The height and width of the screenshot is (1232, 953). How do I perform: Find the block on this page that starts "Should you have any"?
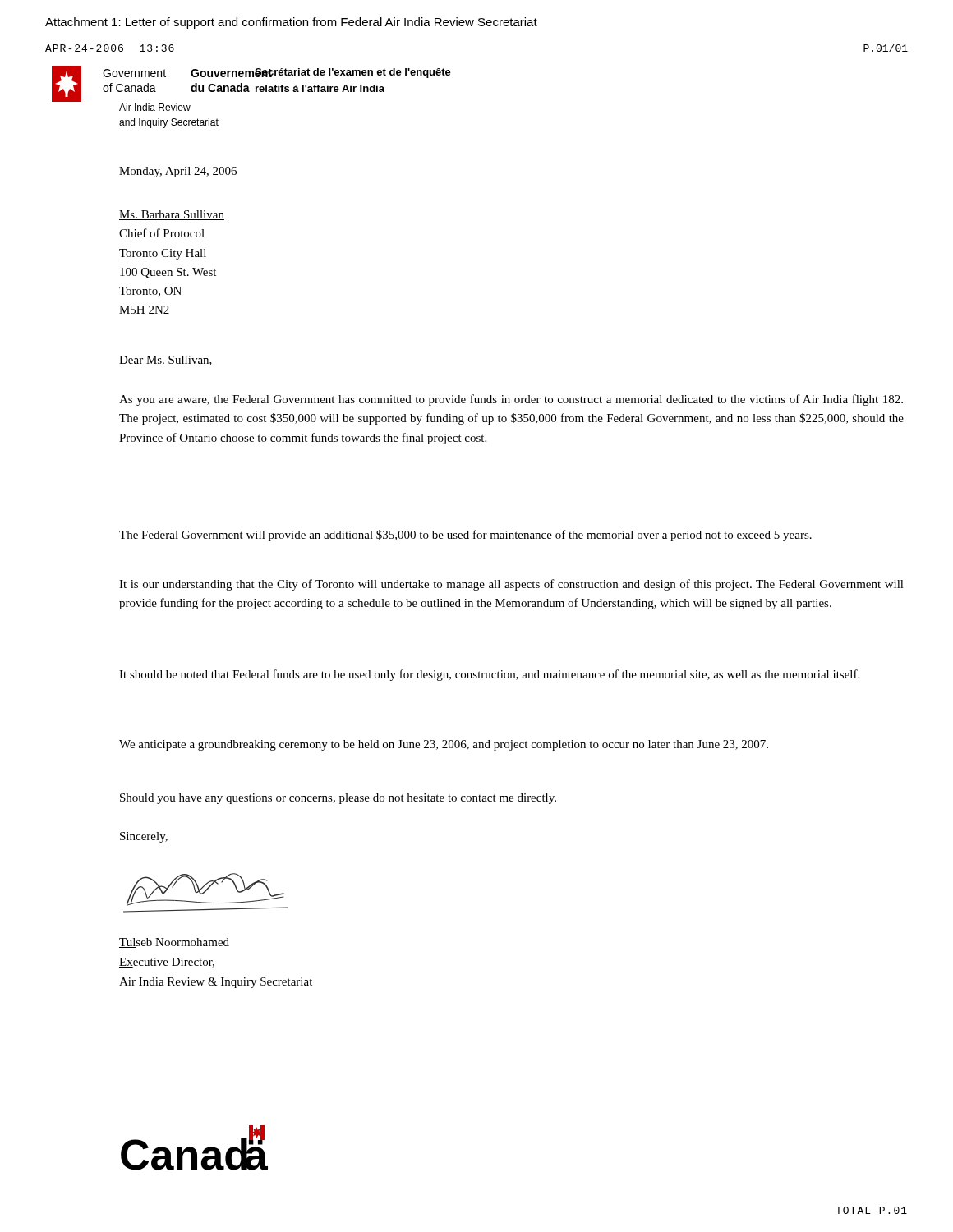coord(338,798)
